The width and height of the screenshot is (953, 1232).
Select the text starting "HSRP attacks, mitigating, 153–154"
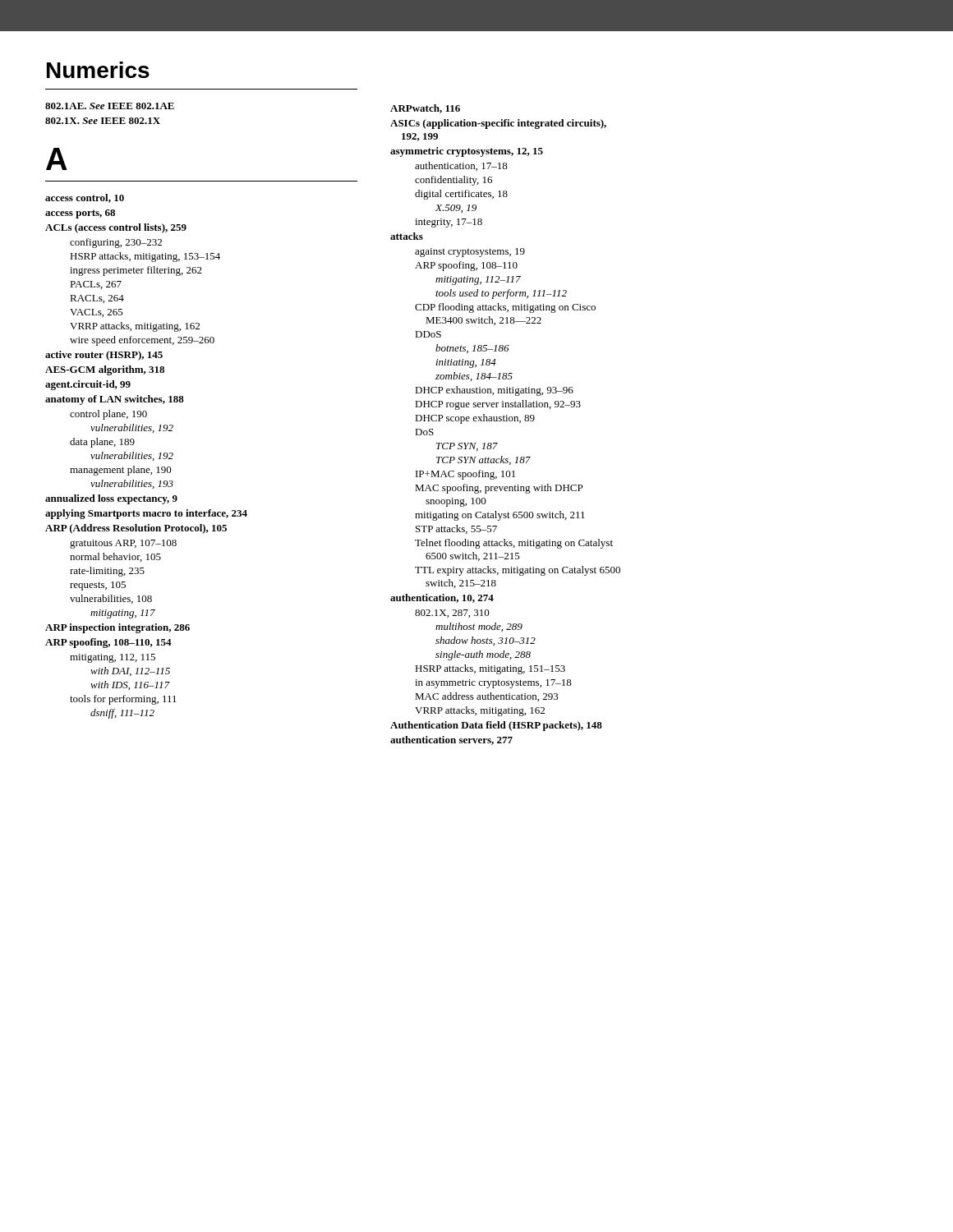tap(145, 256)
